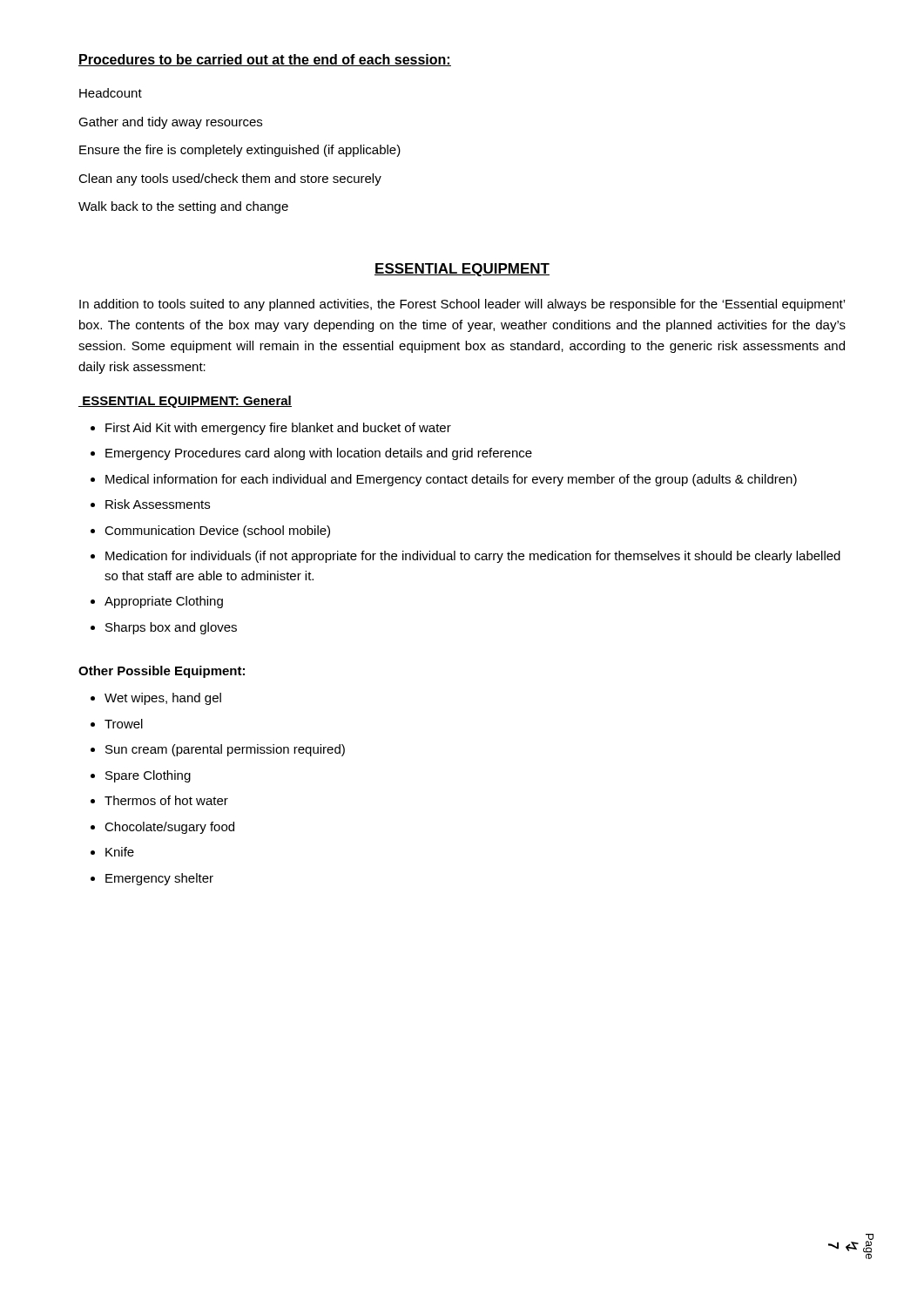Find the text block starting "Ensure the fire is completely extinguished (if applicable)"
Screen dimensions: 1307x924
[240, 149]
